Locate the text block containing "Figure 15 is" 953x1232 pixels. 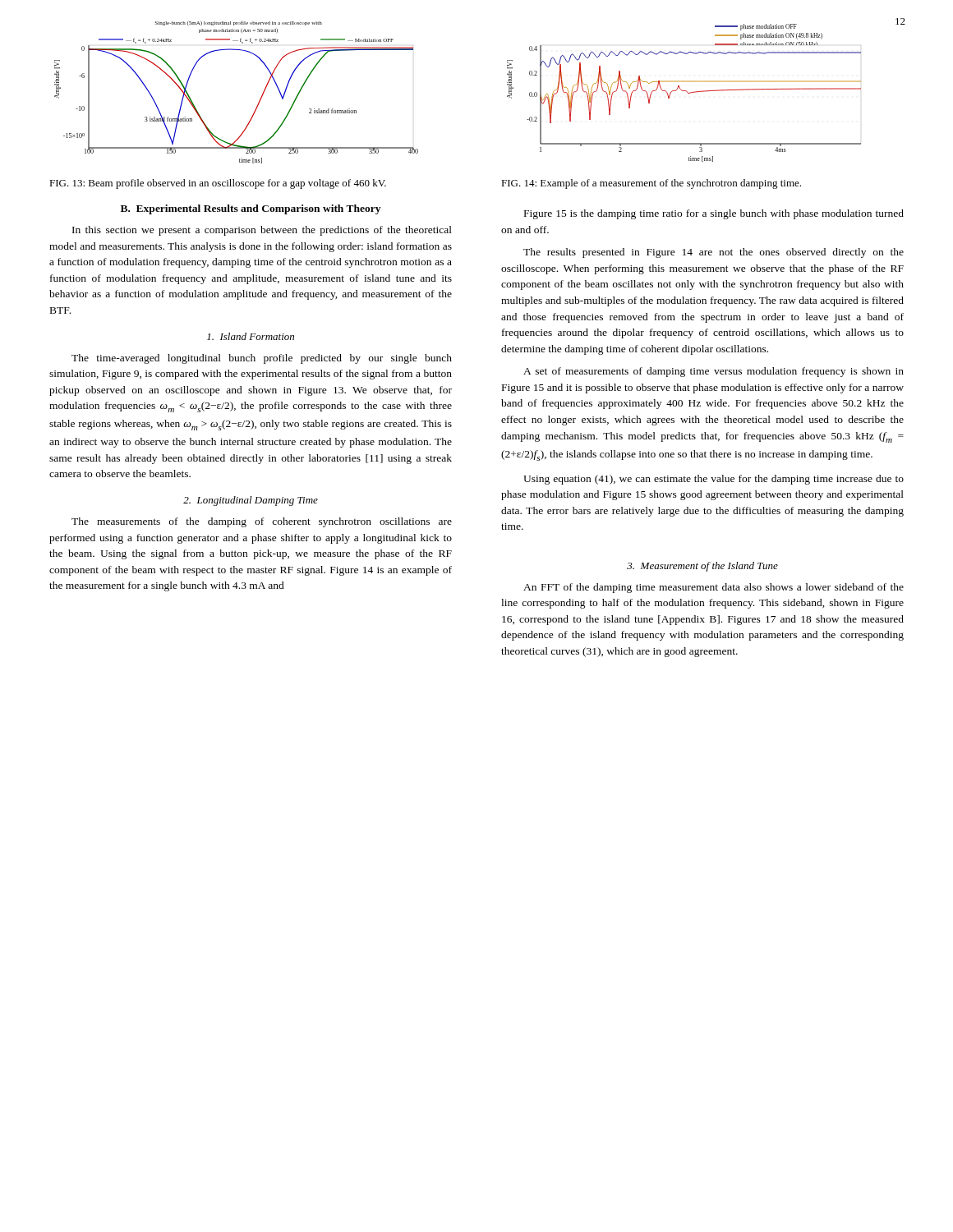702,221
